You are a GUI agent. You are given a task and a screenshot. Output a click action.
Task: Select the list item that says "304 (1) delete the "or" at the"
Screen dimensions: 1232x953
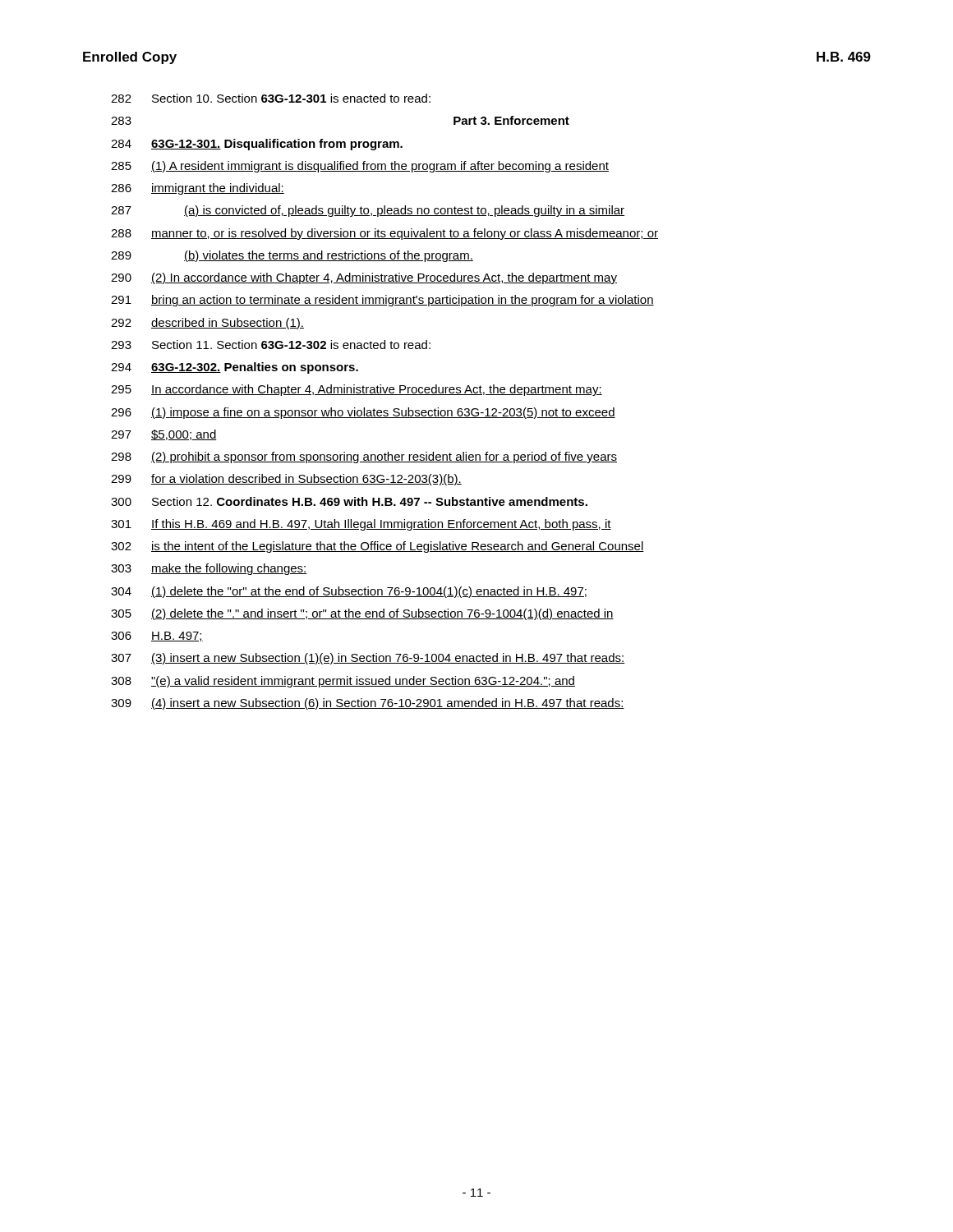point(476,591)
